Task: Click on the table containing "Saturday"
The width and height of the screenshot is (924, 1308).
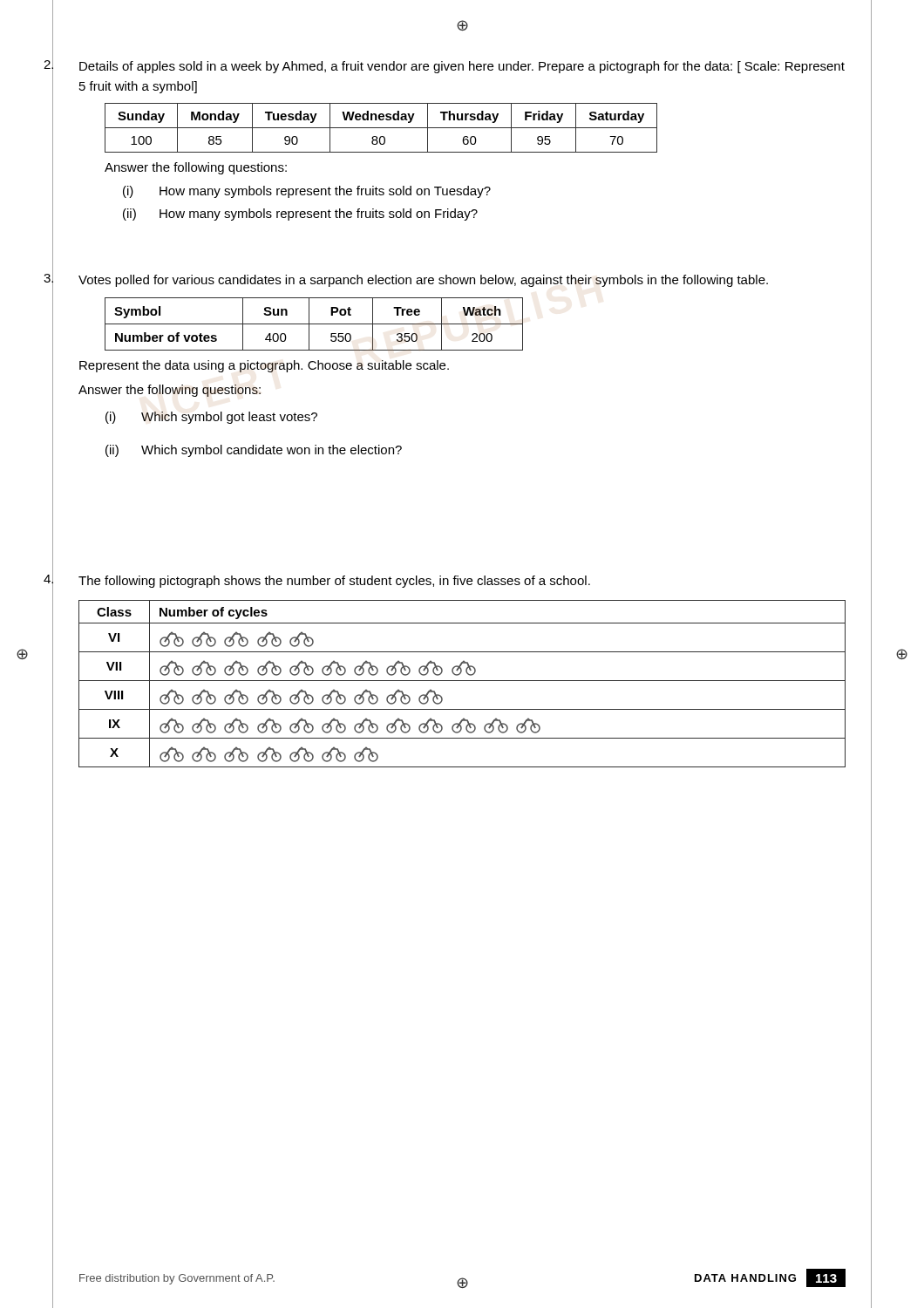Action: 475,128
